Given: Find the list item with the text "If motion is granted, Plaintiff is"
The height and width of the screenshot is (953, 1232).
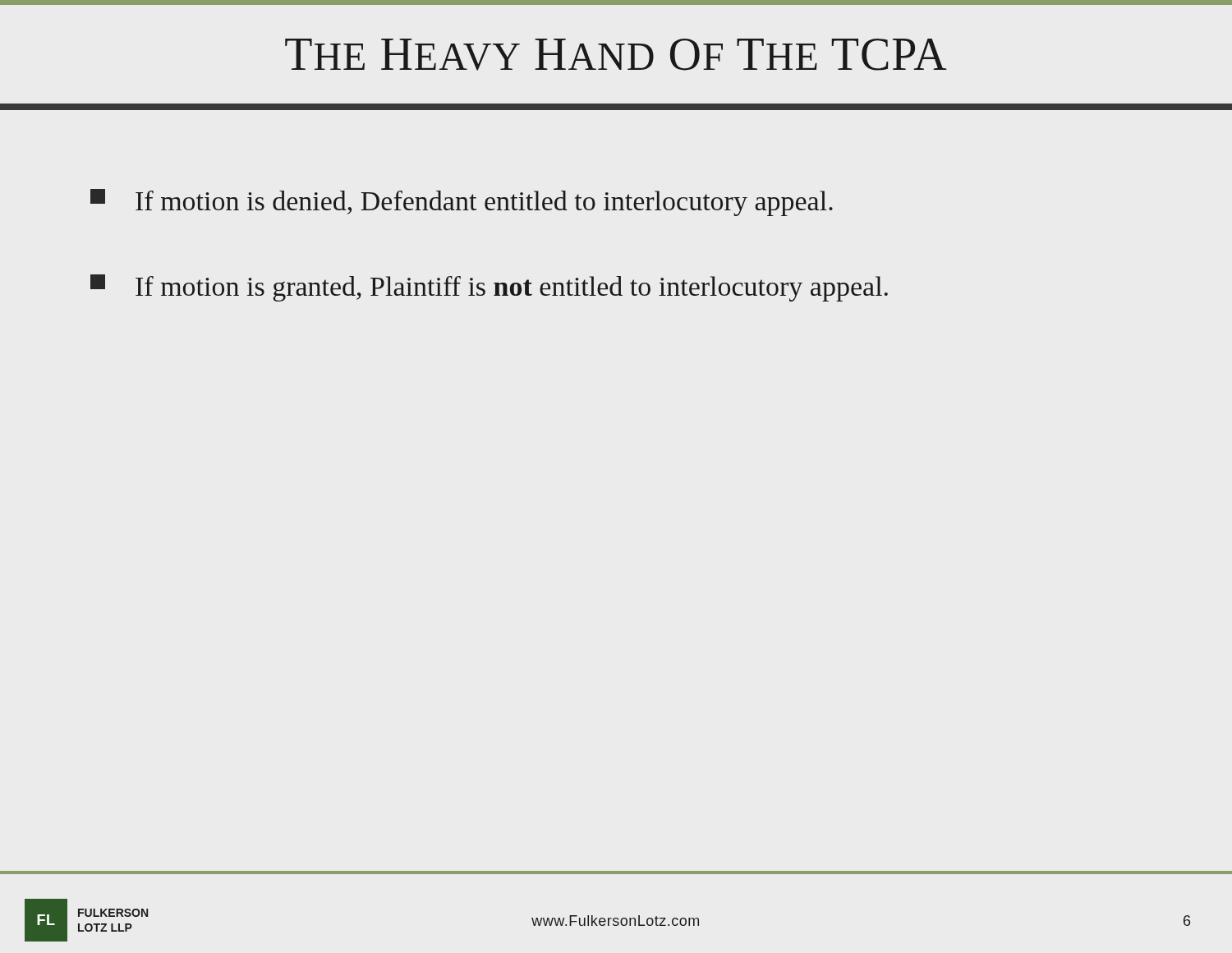Looking at the screenshot, I should tap(490, 287).
